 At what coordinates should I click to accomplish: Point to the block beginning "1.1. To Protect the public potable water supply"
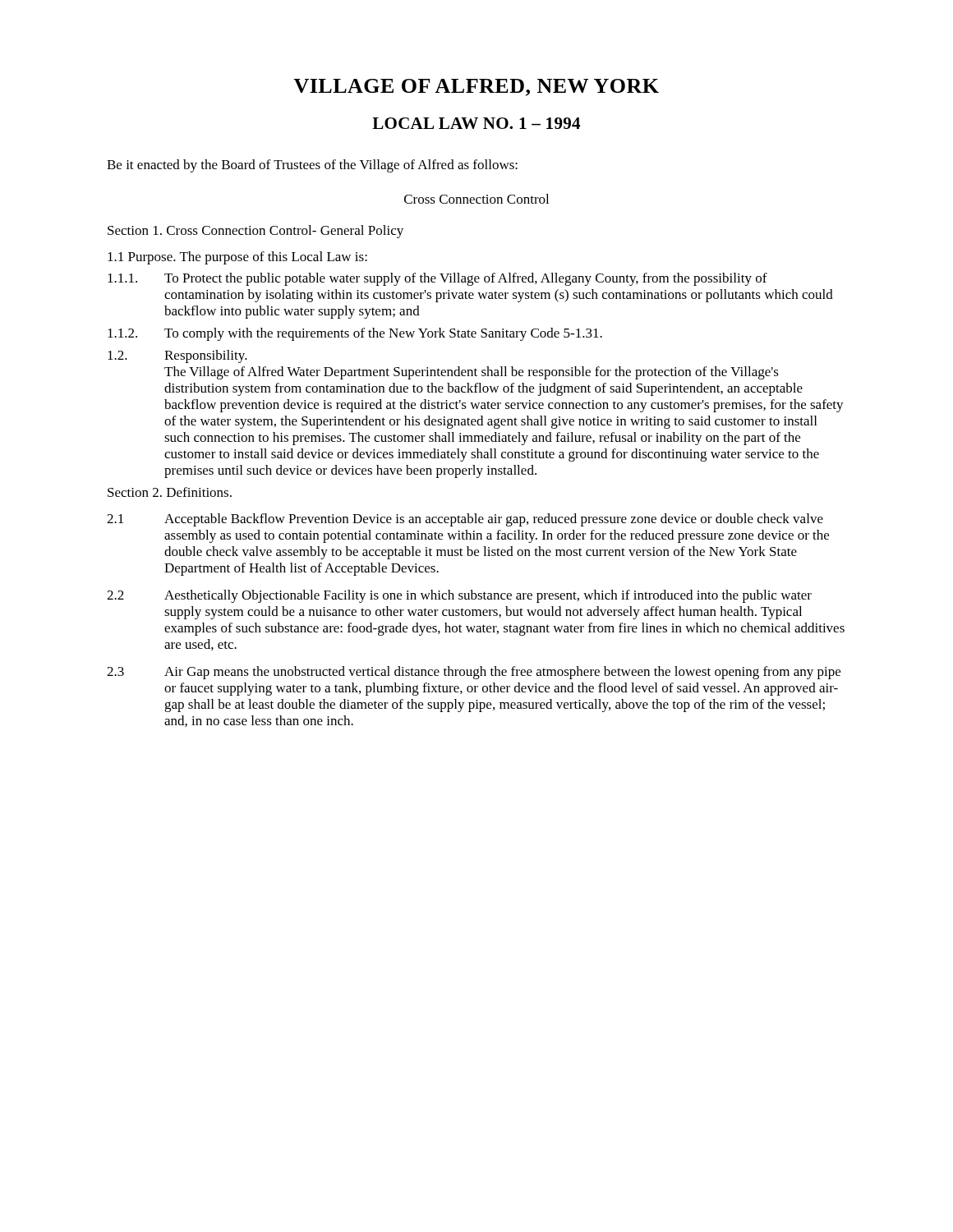pos(476,295)
